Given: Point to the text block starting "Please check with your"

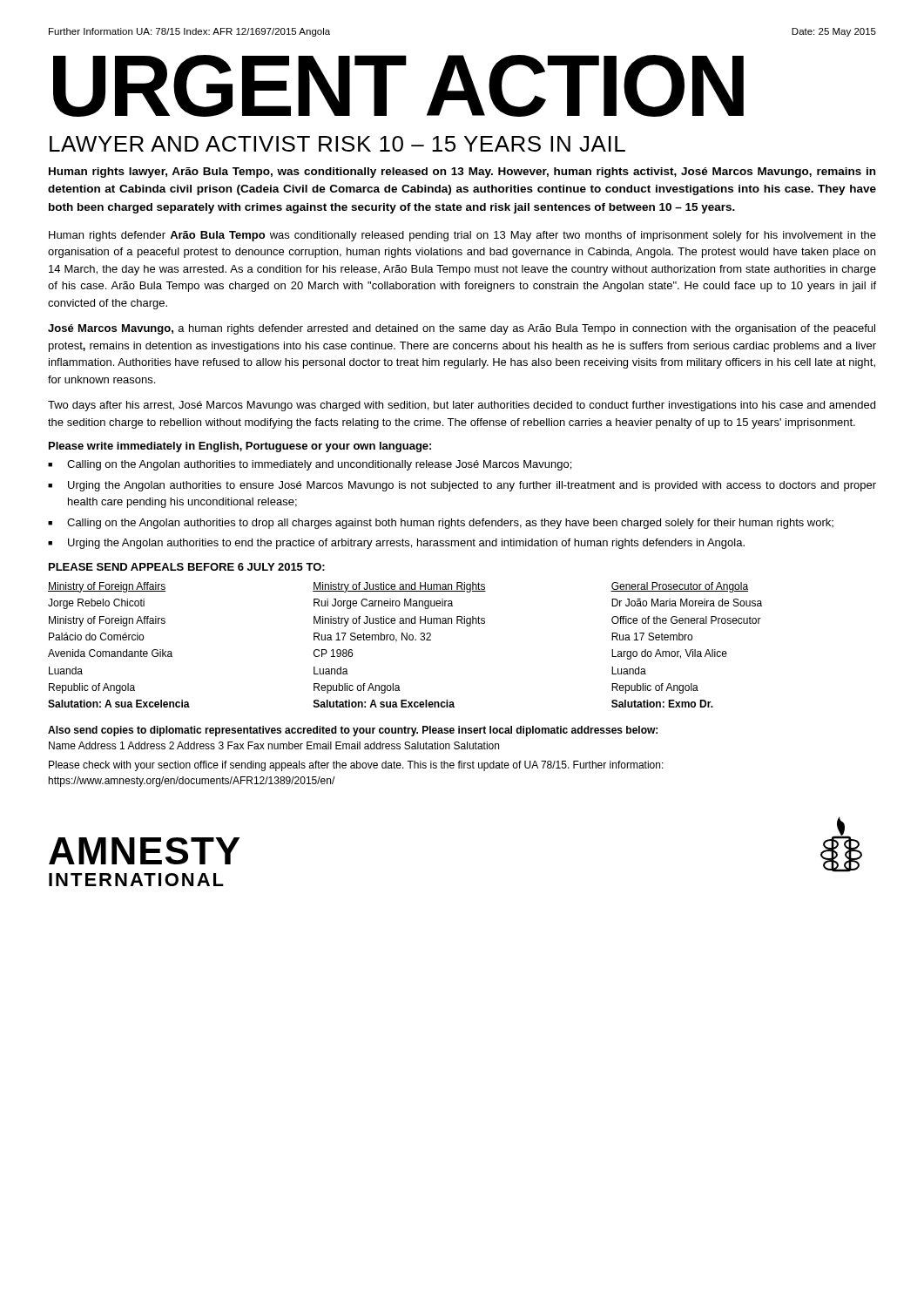Looking at the screenshot, I should coord(356,773).
